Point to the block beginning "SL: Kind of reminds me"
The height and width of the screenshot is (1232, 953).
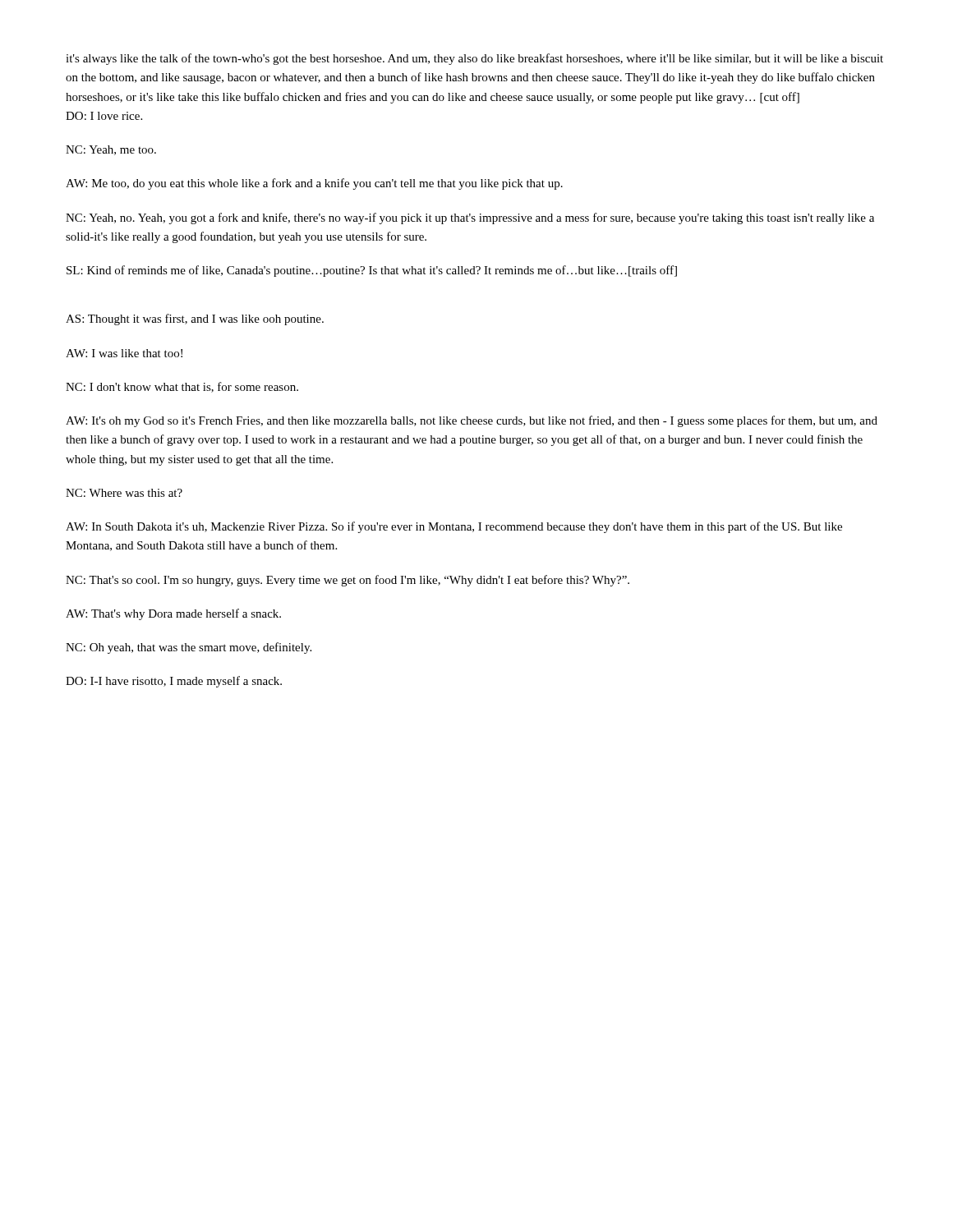[x=372, y=270]
